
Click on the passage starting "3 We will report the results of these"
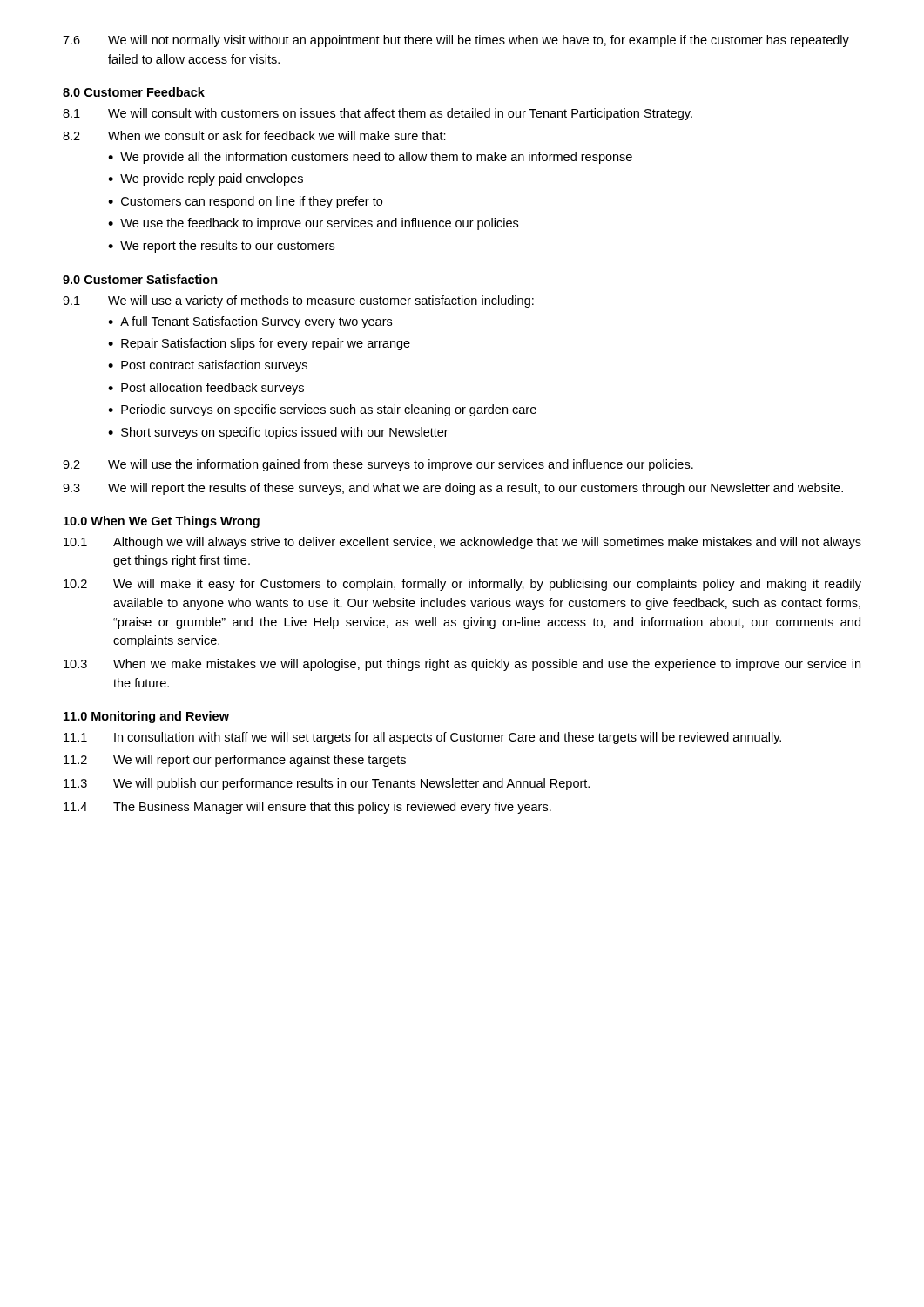[x=462, y=488]
